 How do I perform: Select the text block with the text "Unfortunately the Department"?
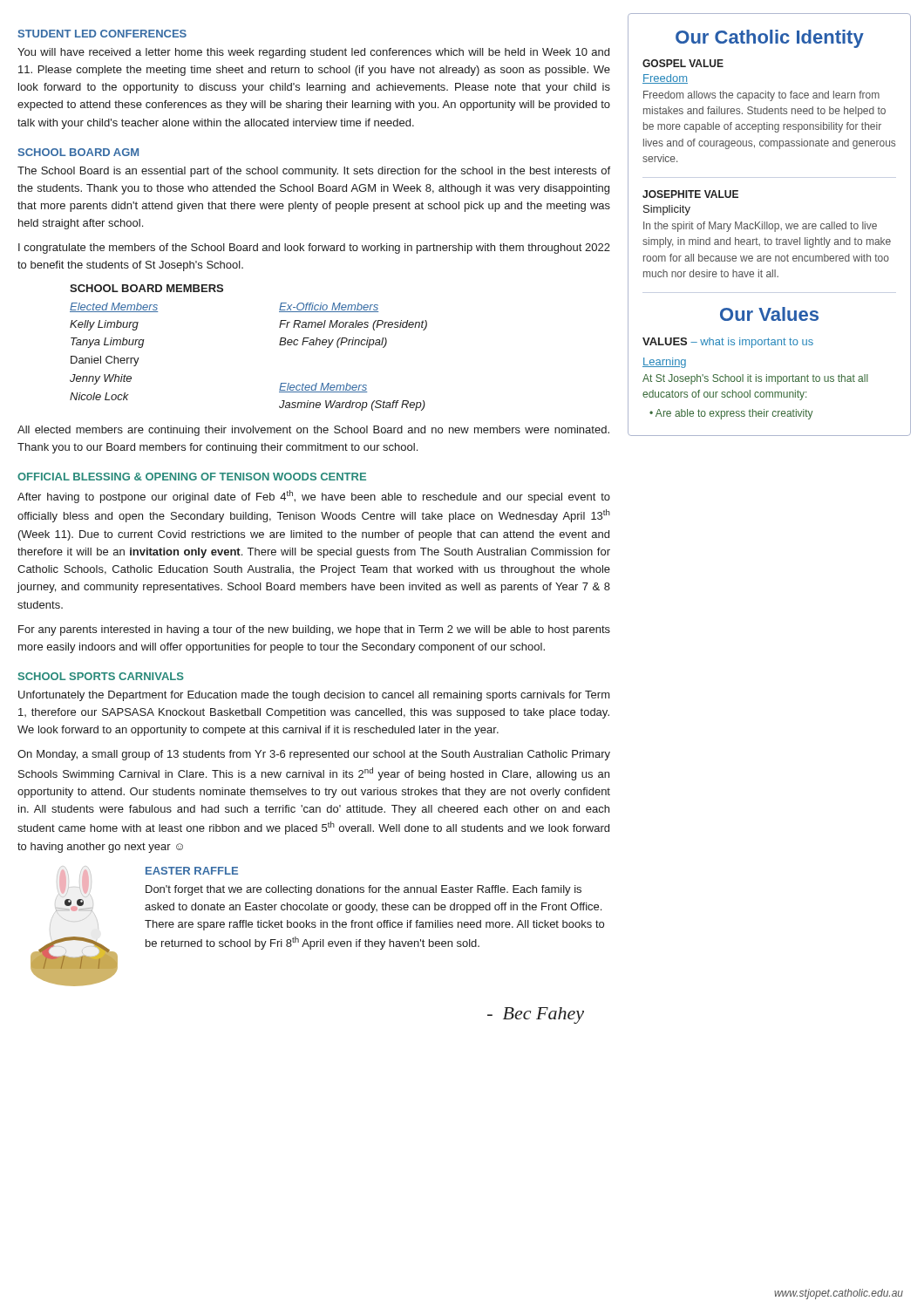point(314,712)
